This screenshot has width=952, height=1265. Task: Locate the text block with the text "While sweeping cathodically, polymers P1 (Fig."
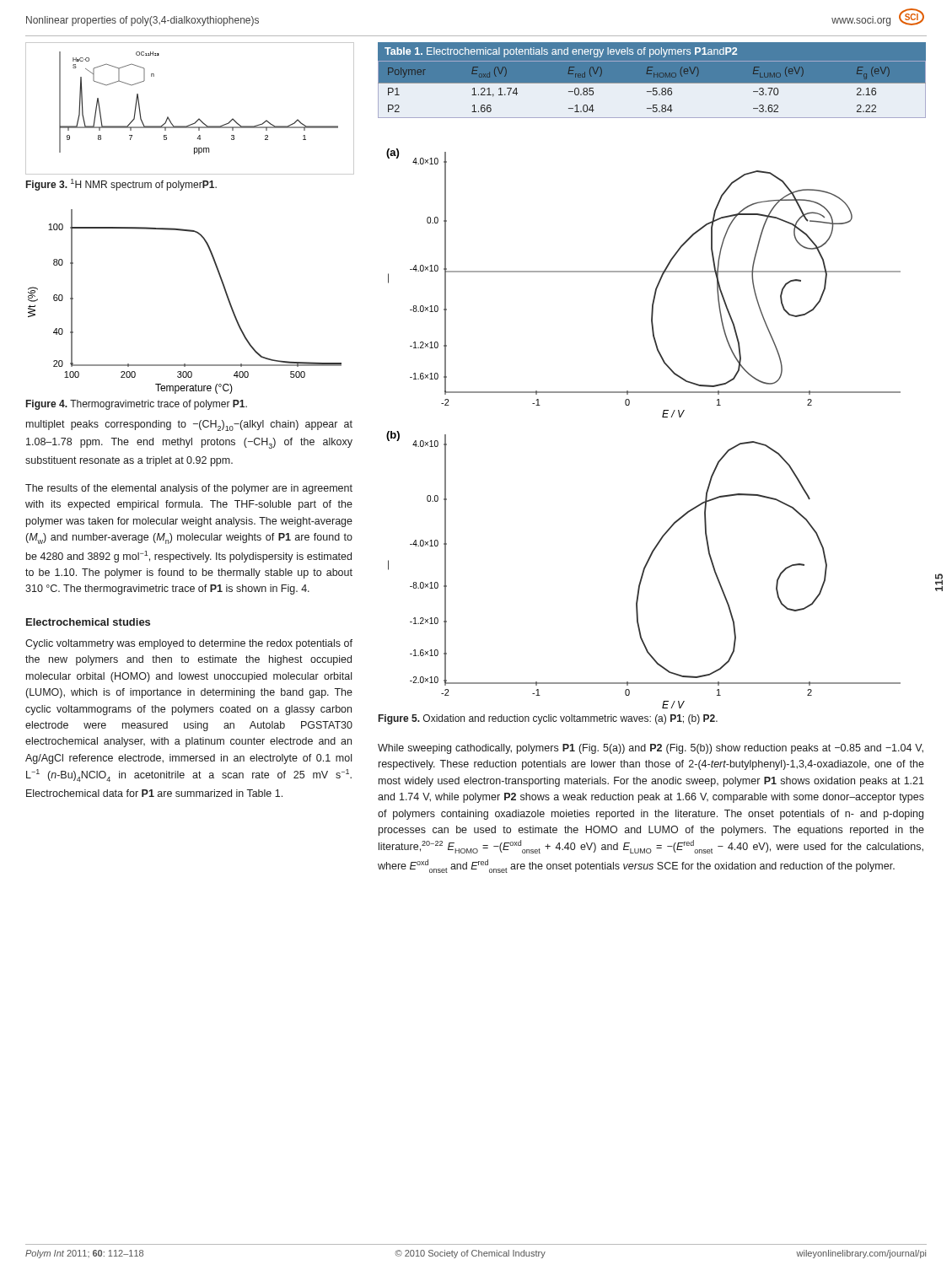651,808
